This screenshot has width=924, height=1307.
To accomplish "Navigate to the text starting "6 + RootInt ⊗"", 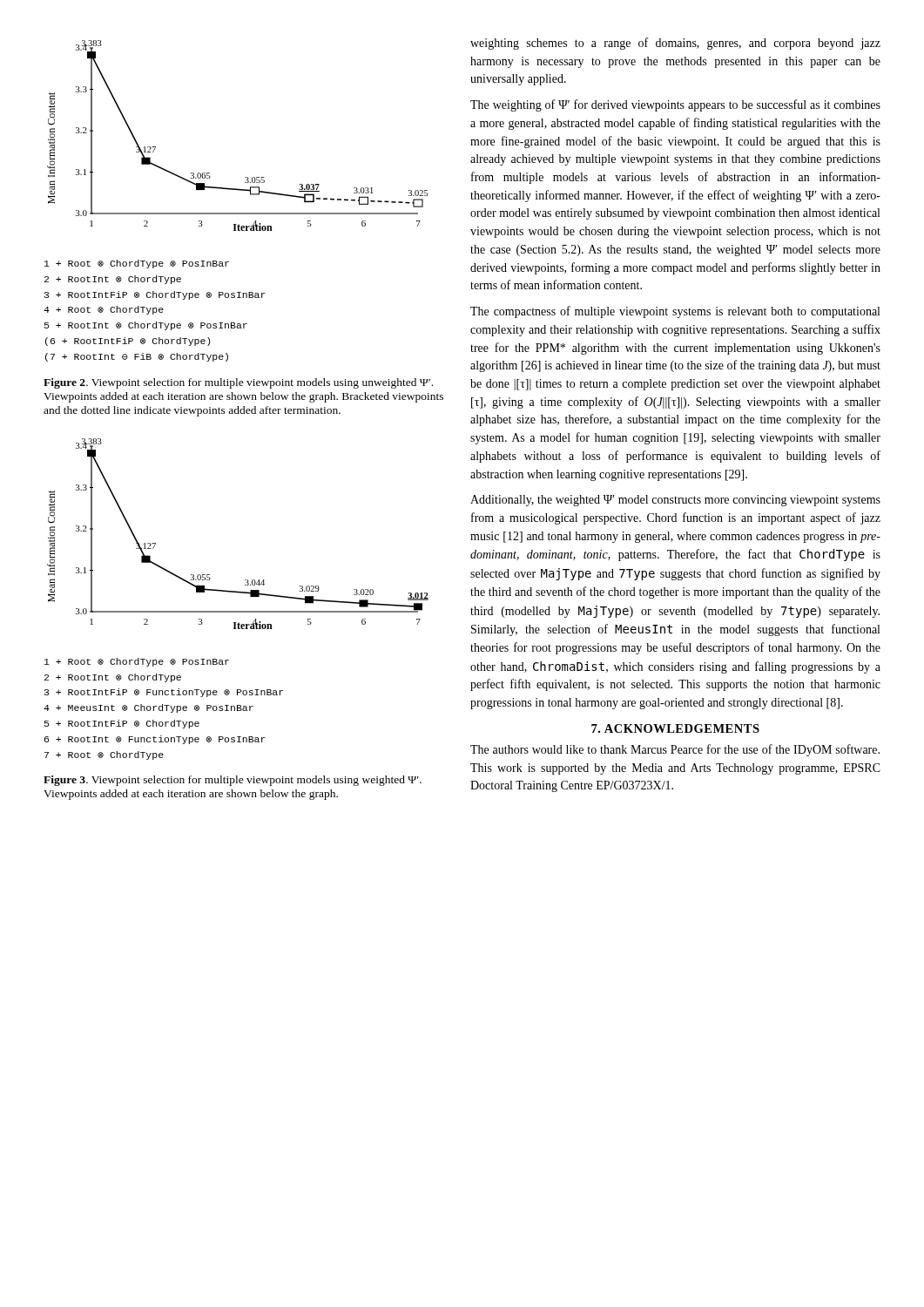I will pyautogui.click(x=155, y=739).
